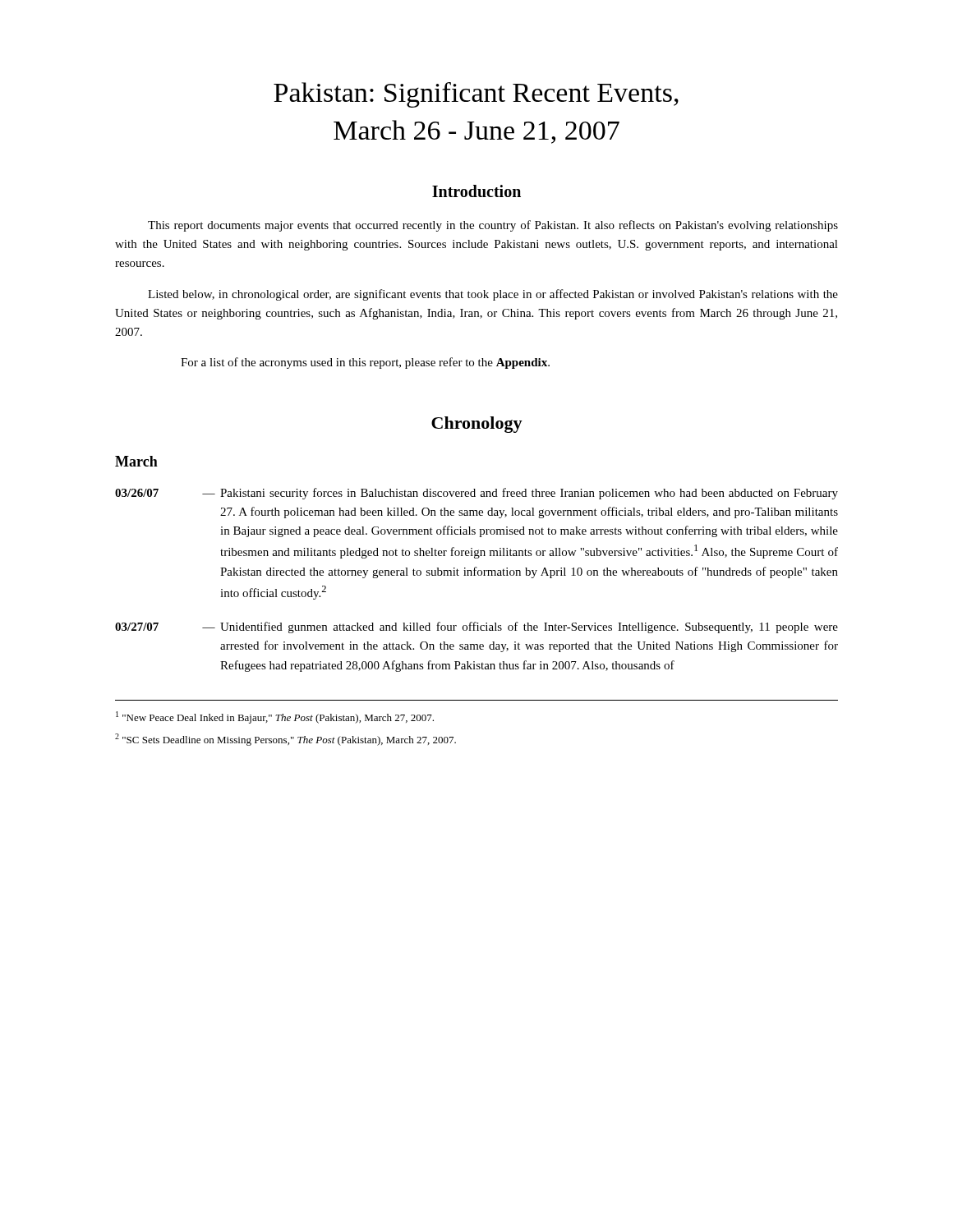Point to the region starting "Listed below, in chronological order, are significant"
This screenshot has height=1232, width=953.
[476, 313]
